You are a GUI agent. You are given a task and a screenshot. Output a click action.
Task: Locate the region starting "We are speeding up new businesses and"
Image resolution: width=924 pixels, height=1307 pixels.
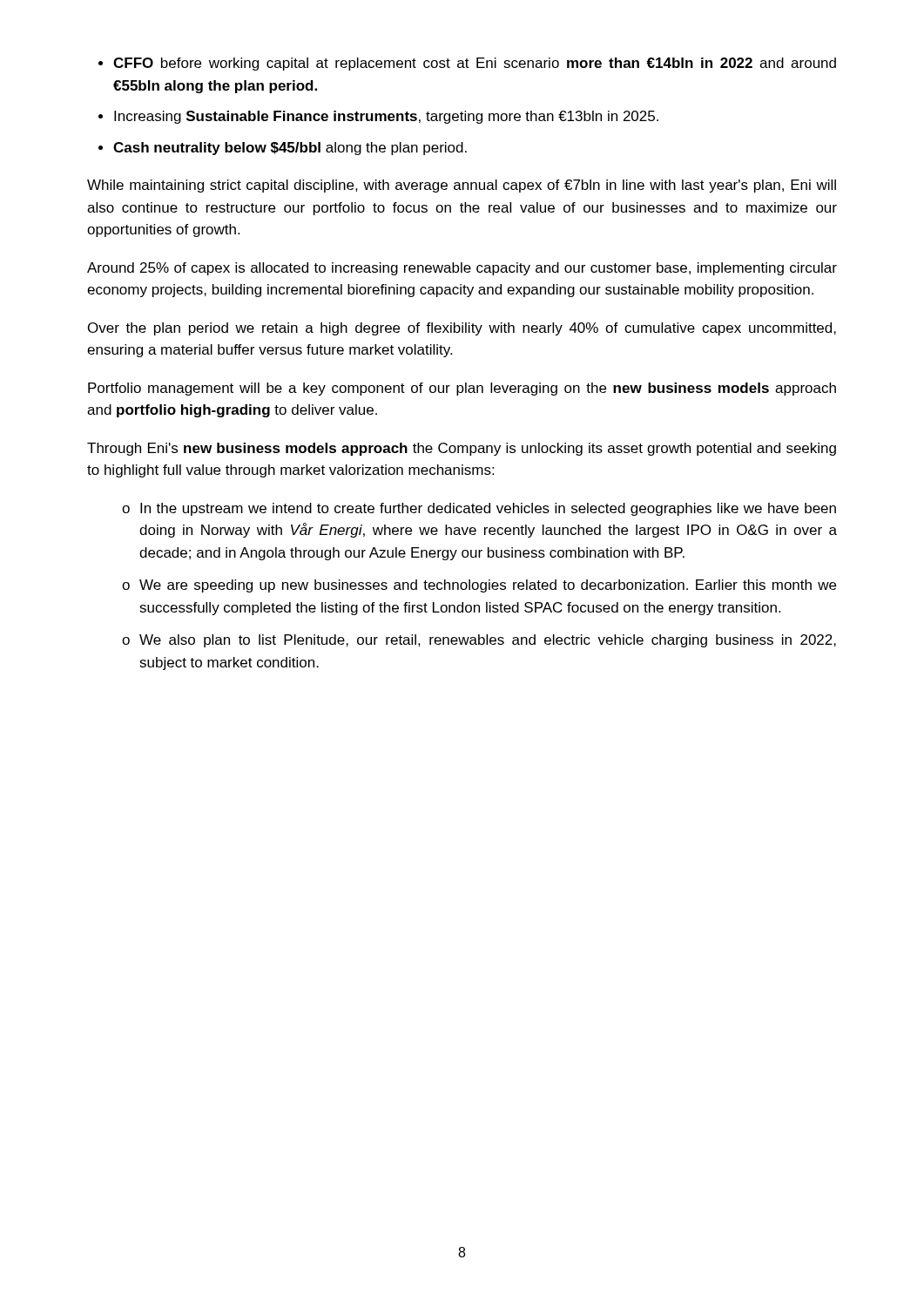click(488, 596)
